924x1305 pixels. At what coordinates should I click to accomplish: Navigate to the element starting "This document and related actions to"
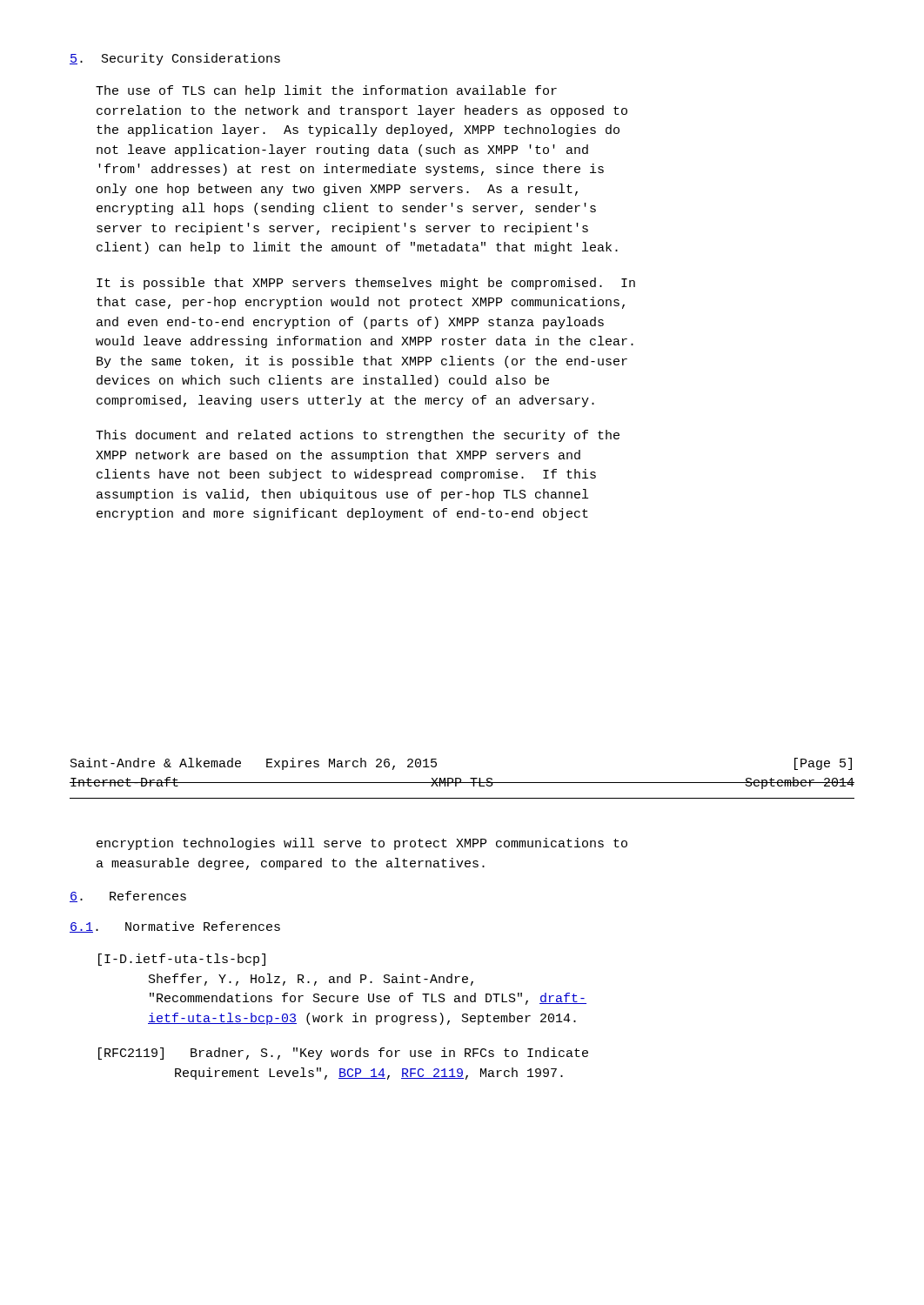point(358,475)
